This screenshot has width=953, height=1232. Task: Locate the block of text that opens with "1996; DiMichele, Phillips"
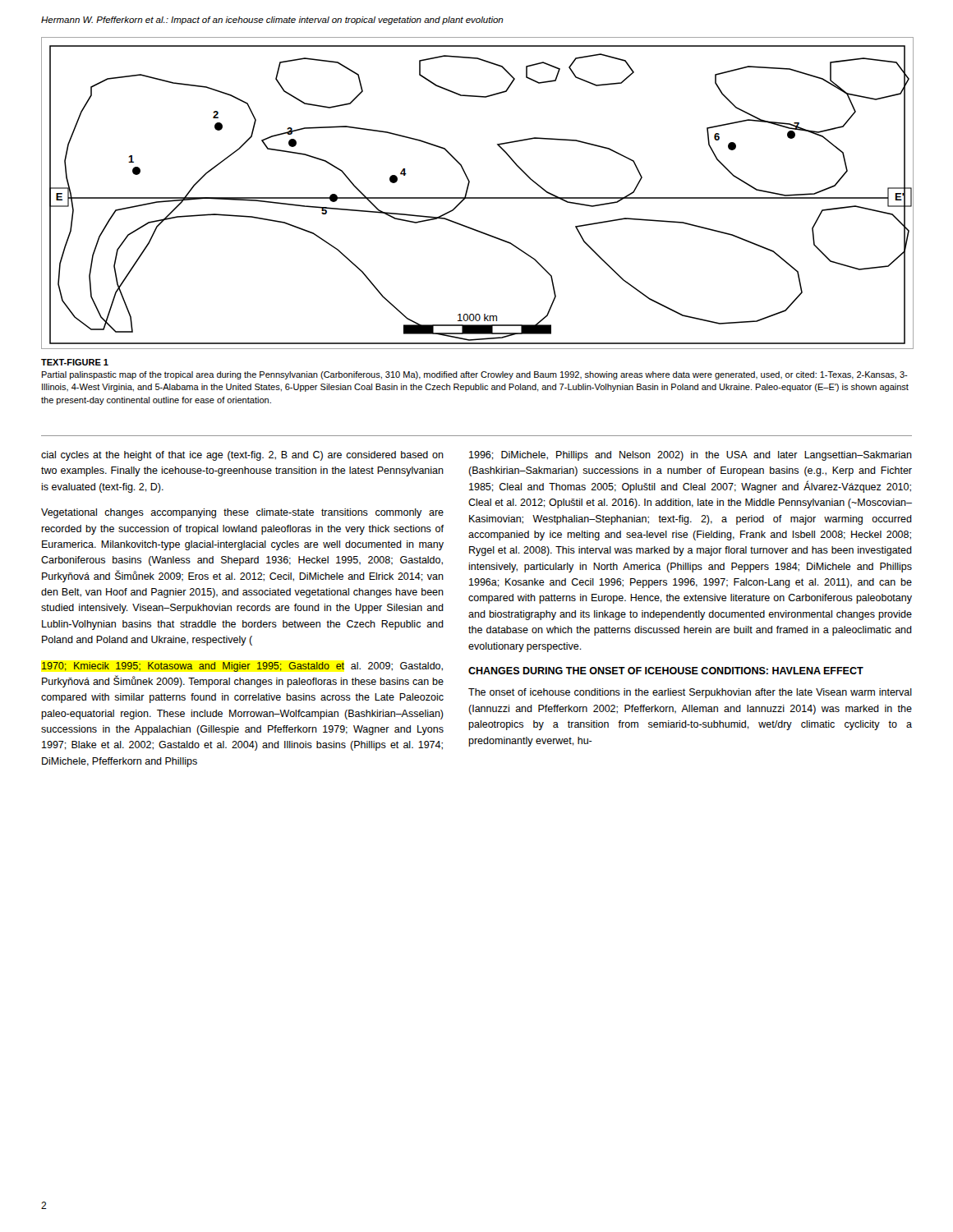tap(690, 551)
